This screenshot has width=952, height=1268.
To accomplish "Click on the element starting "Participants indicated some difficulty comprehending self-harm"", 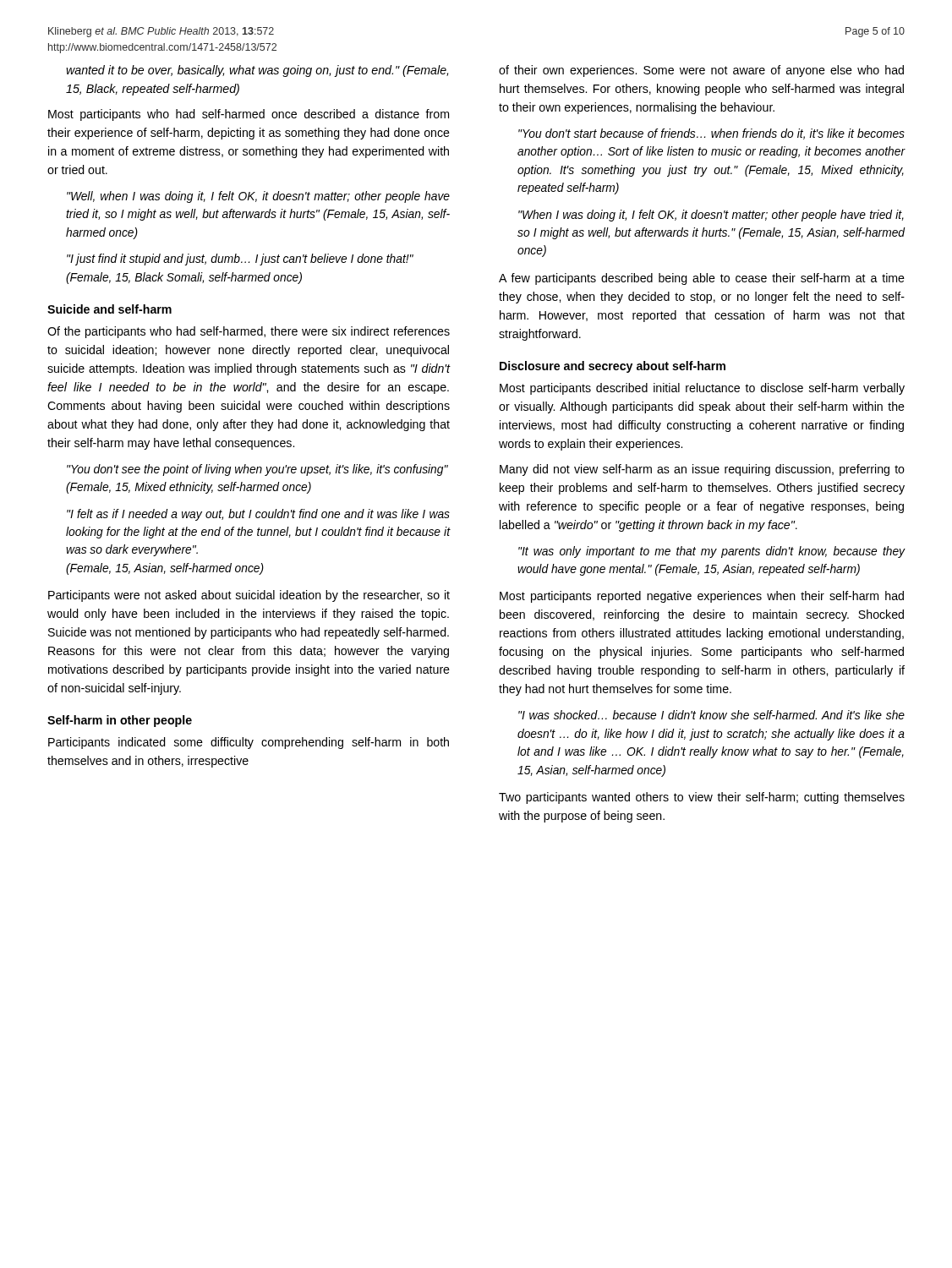I will coord(249,752).
